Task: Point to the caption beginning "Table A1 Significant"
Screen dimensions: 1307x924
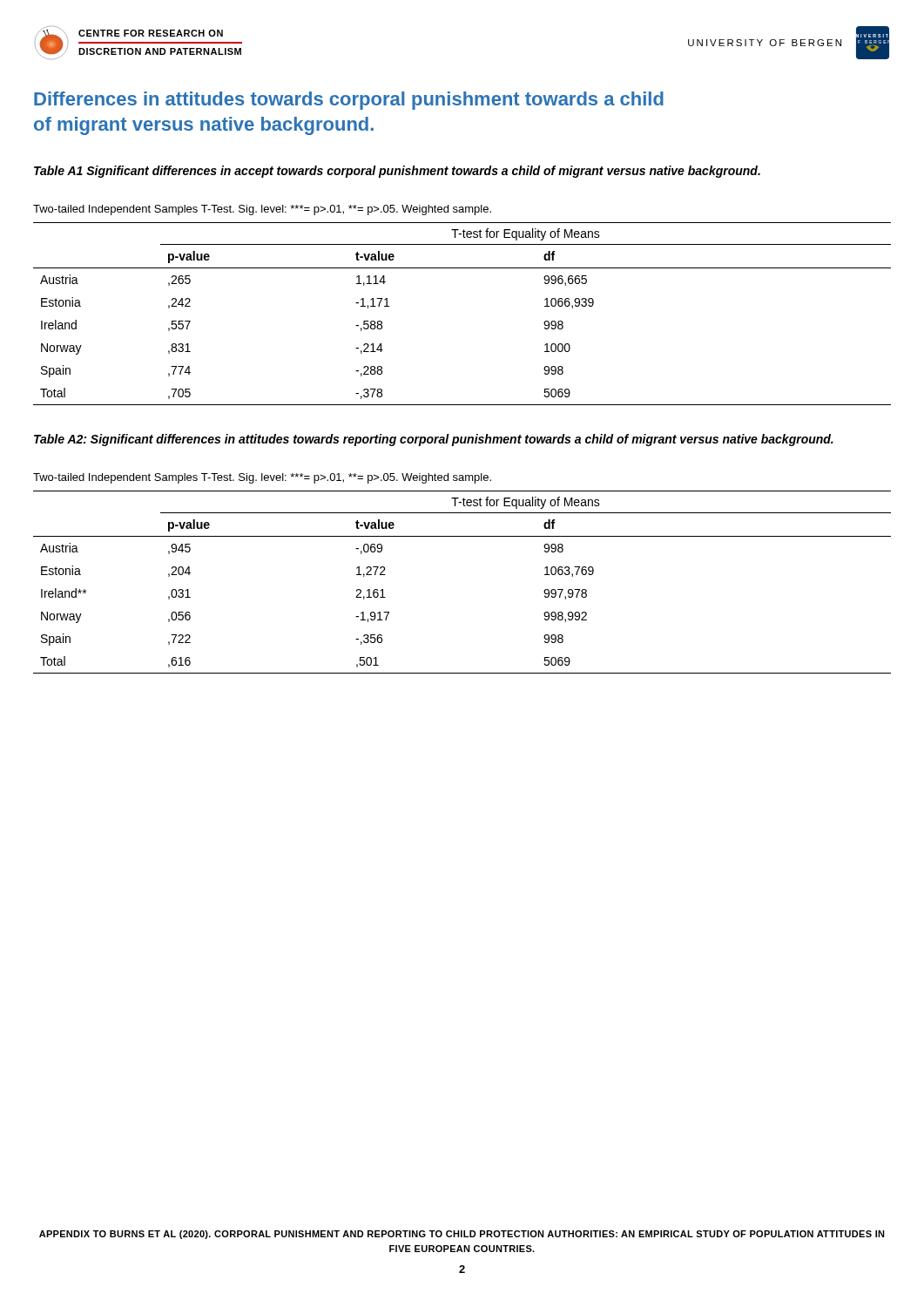Action: point(397,171)
